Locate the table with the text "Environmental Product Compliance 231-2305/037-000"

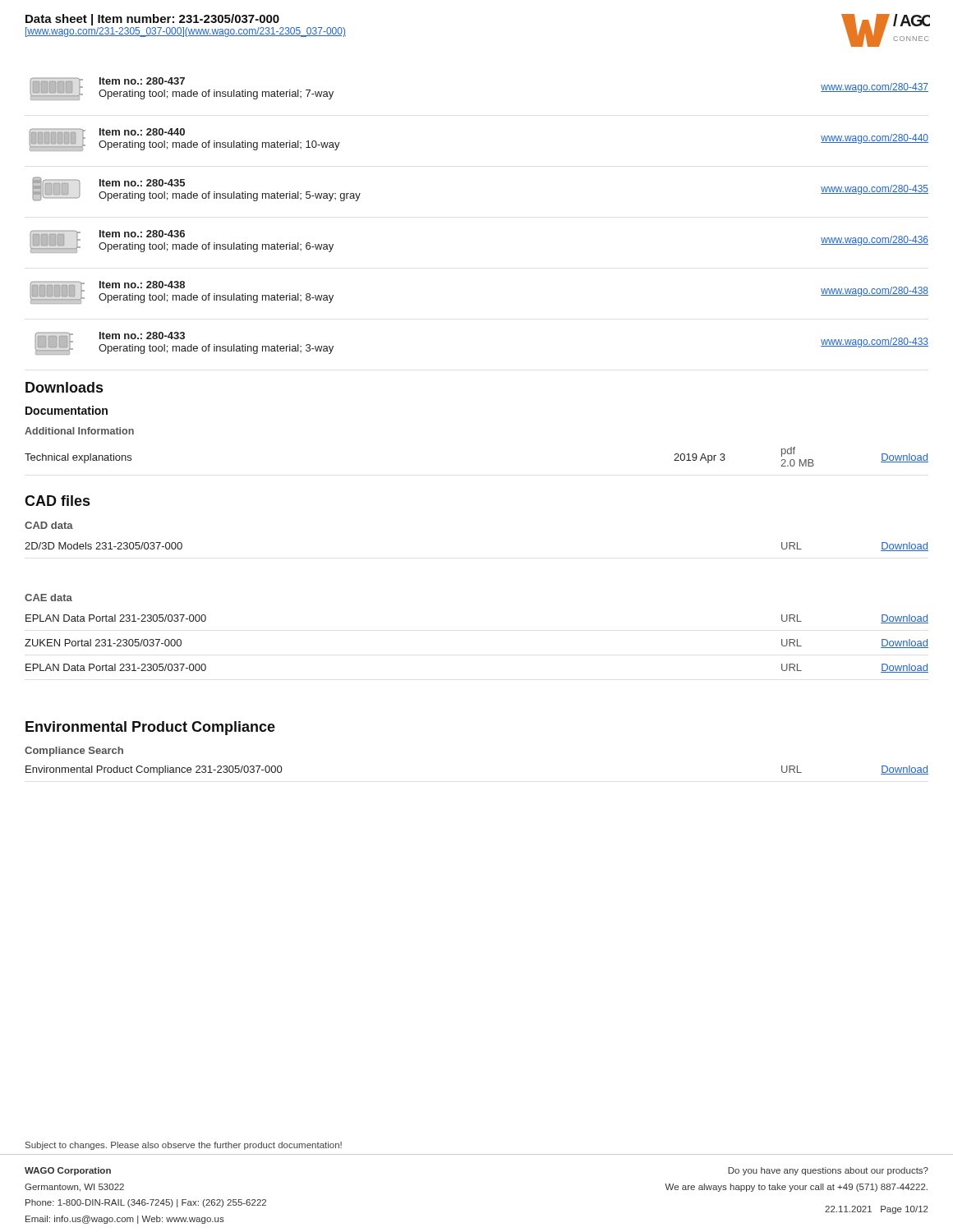[x=476, y=770]
